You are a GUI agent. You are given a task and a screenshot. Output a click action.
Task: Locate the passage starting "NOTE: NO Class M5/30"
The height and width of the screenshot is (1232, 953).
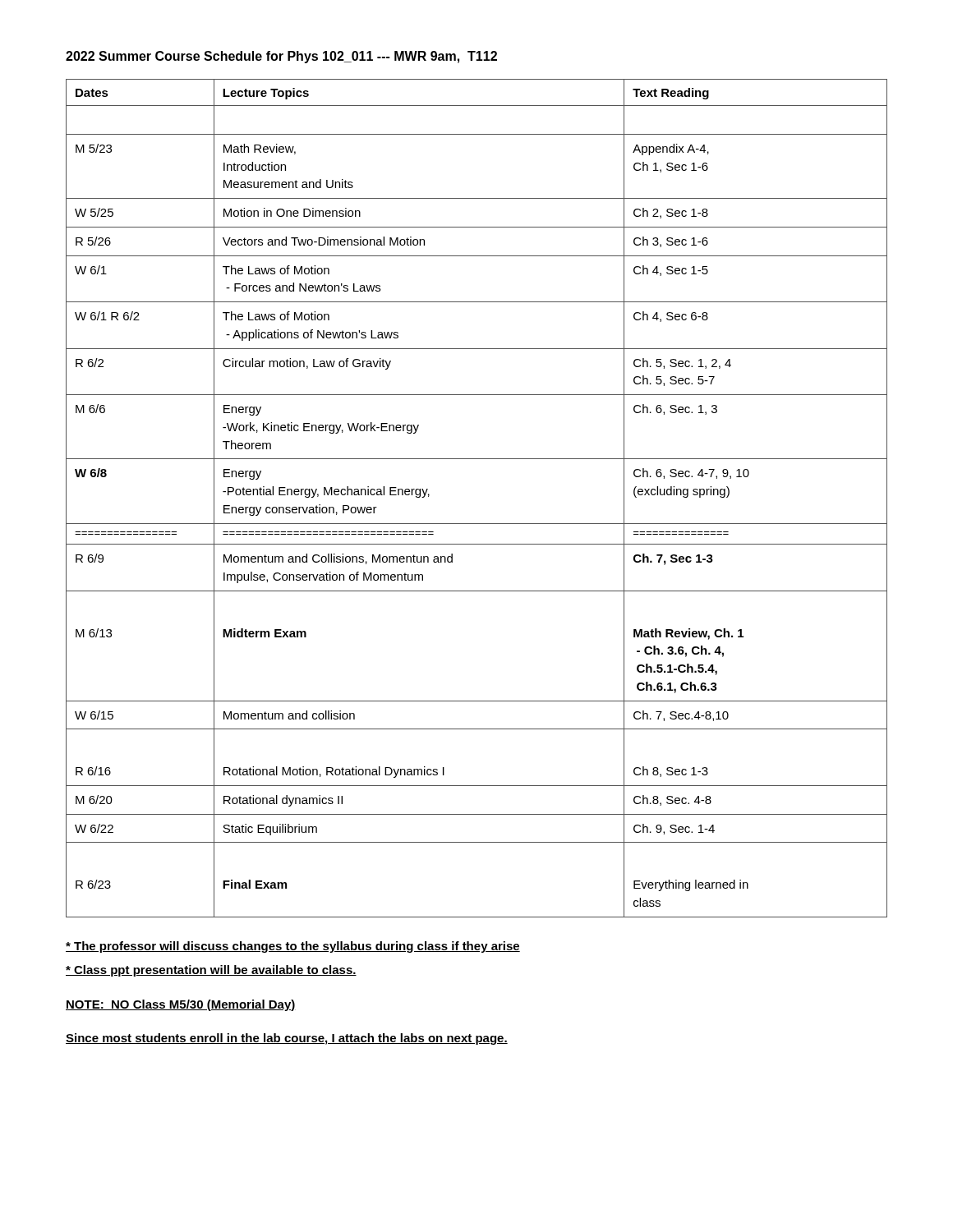pos(181,1005)
